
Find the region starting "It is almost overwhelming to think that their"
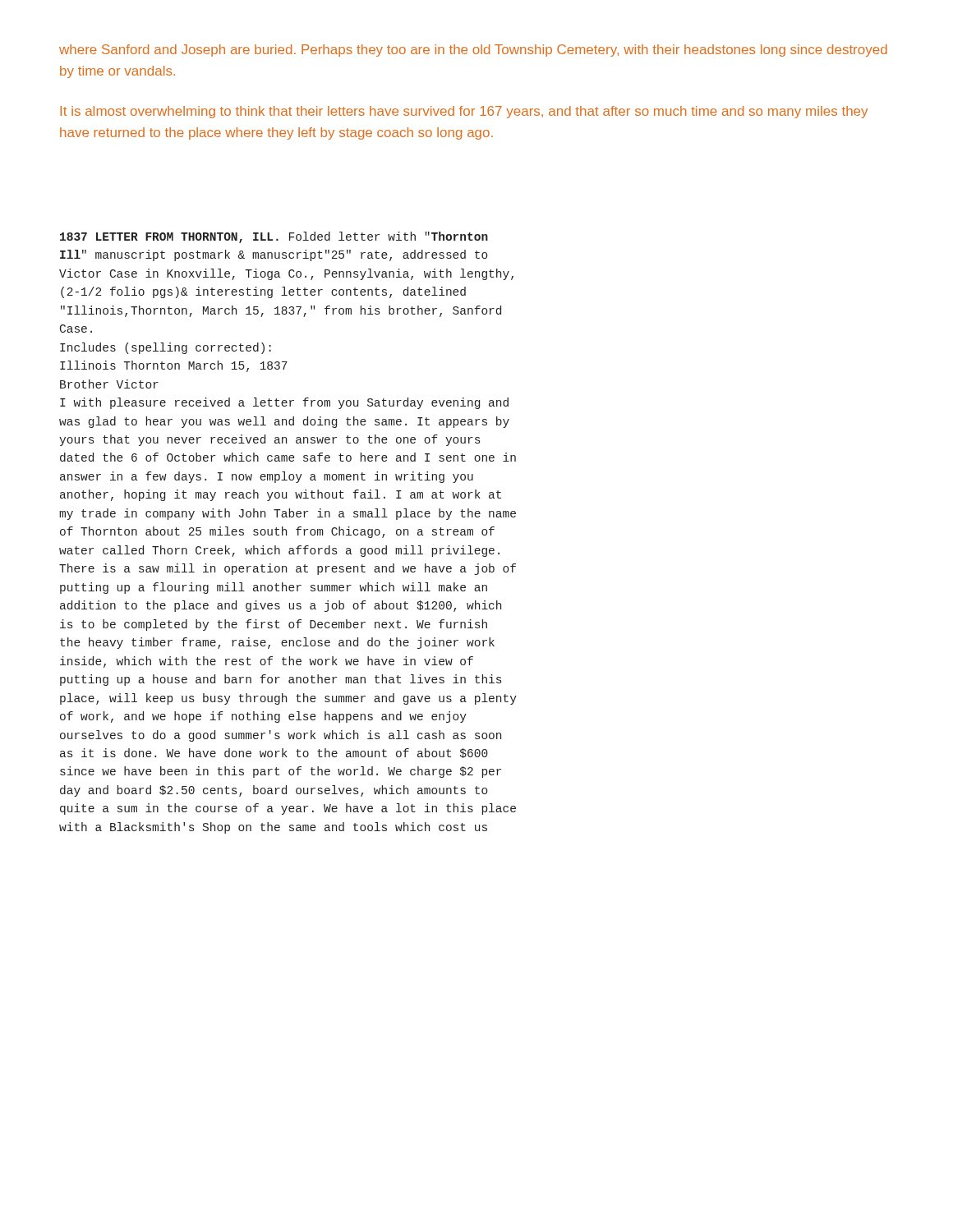(464, 122)
